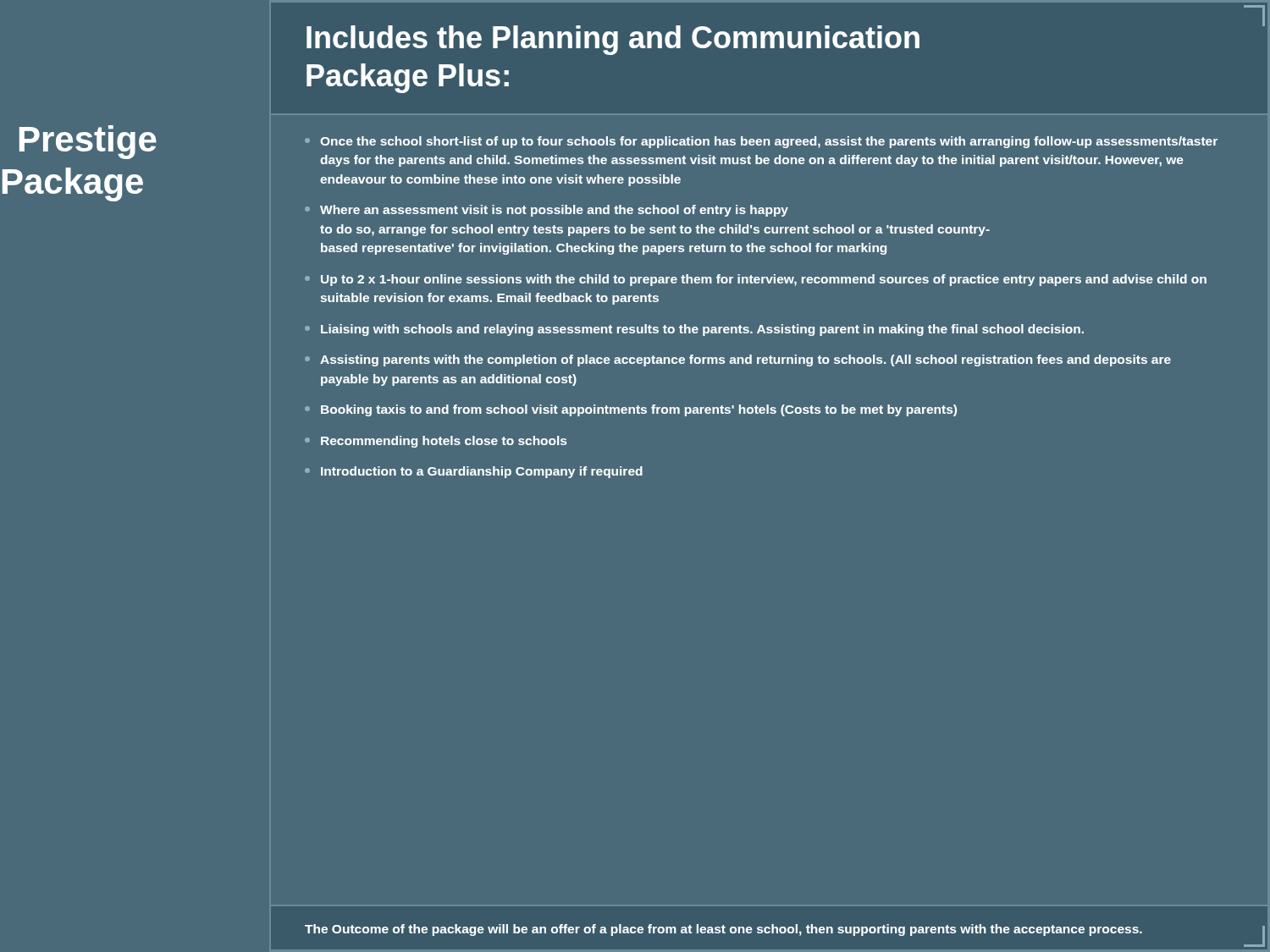Point to "Prestige Package"
Screen dimensions: 952x1270
coord(81,161)
